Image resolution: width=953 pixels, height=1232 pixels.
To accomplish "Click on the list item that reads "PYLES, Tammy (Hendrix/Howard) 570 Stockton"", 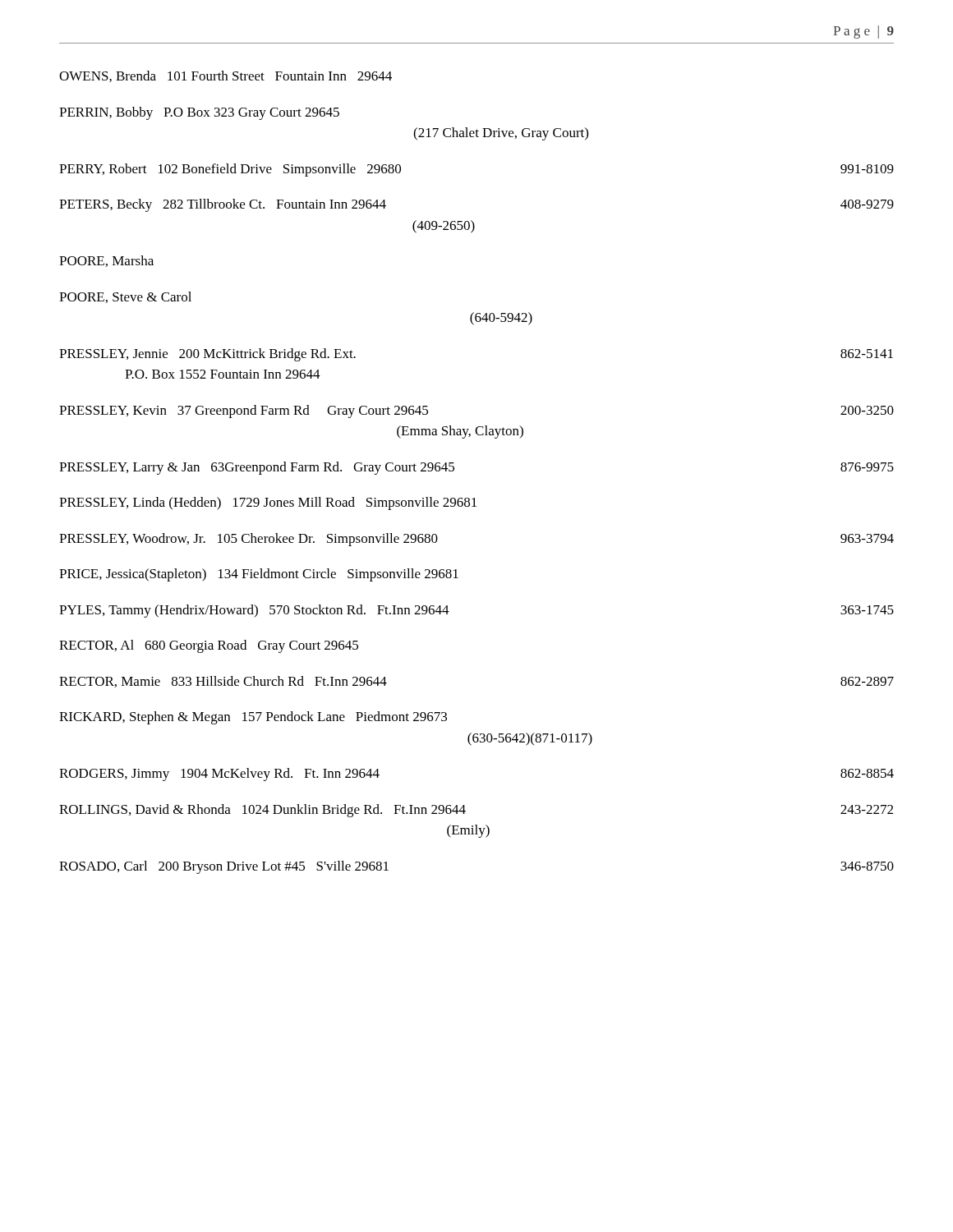I will click(x=248, y=611).
